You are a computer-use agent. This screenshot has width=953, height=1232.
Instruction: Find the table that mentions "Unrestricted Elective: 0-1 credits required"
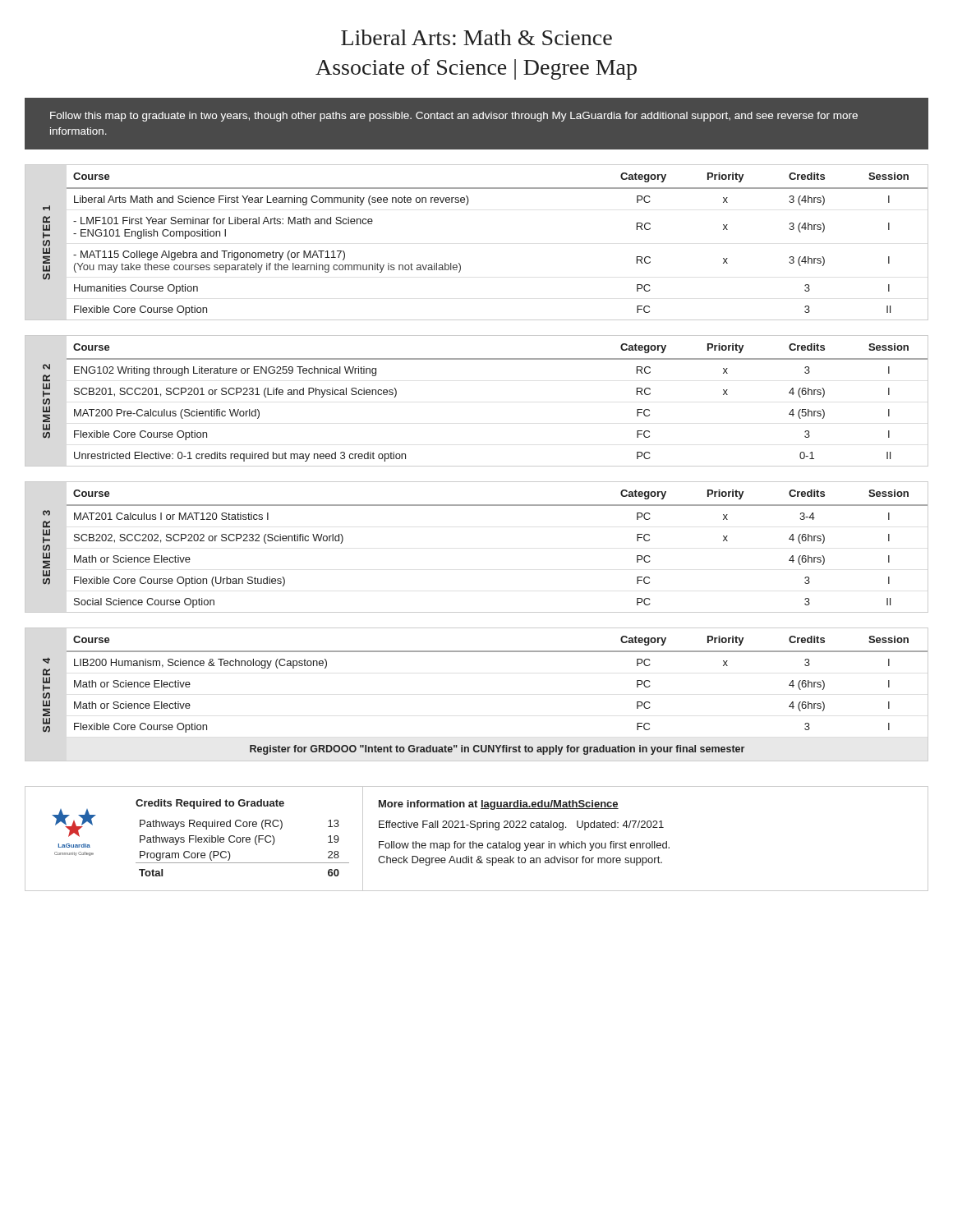click(x=497, y=401)
